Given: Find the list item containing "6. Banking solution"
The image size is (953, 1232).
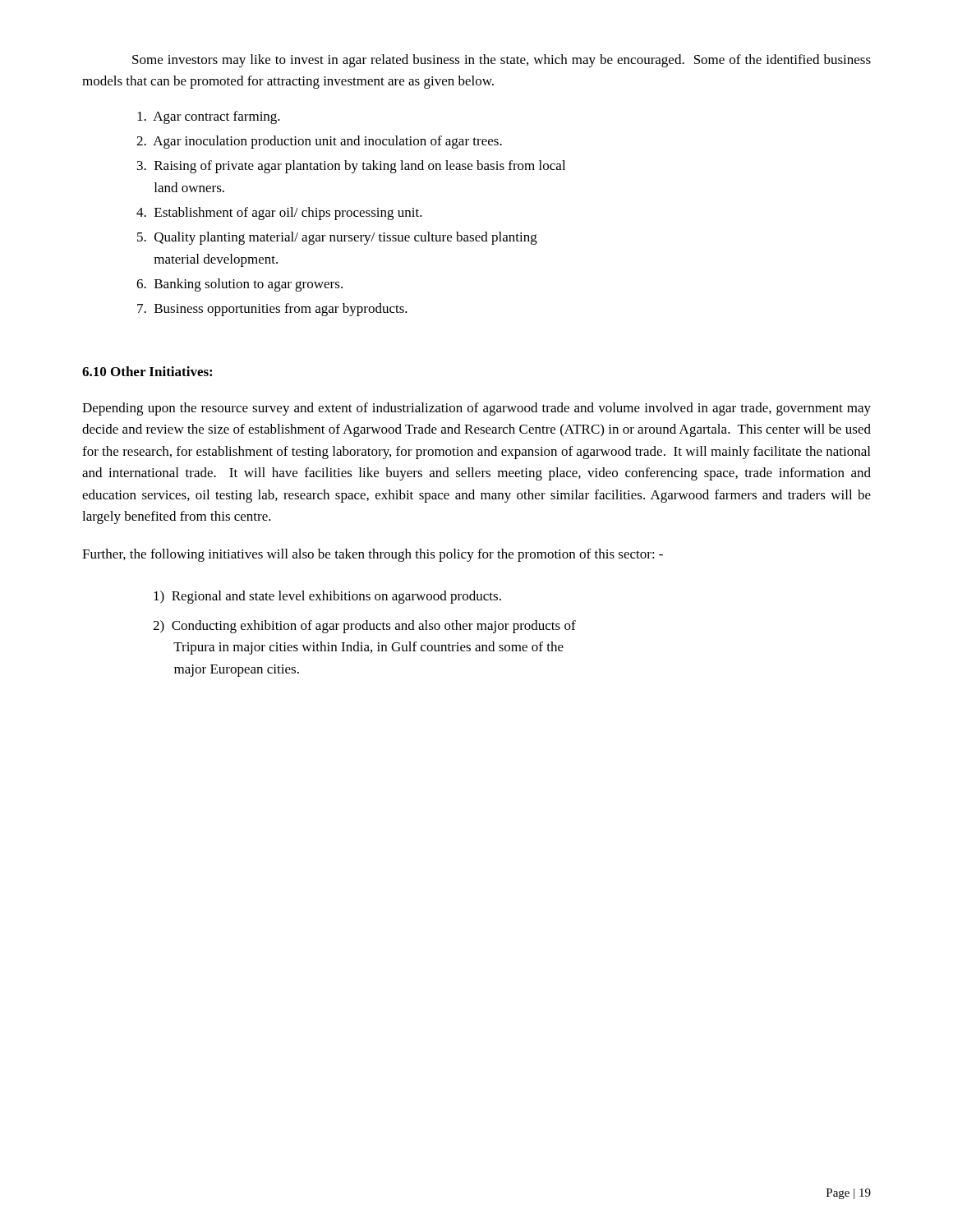Looking at the screenshot, I should coord(240,284).
